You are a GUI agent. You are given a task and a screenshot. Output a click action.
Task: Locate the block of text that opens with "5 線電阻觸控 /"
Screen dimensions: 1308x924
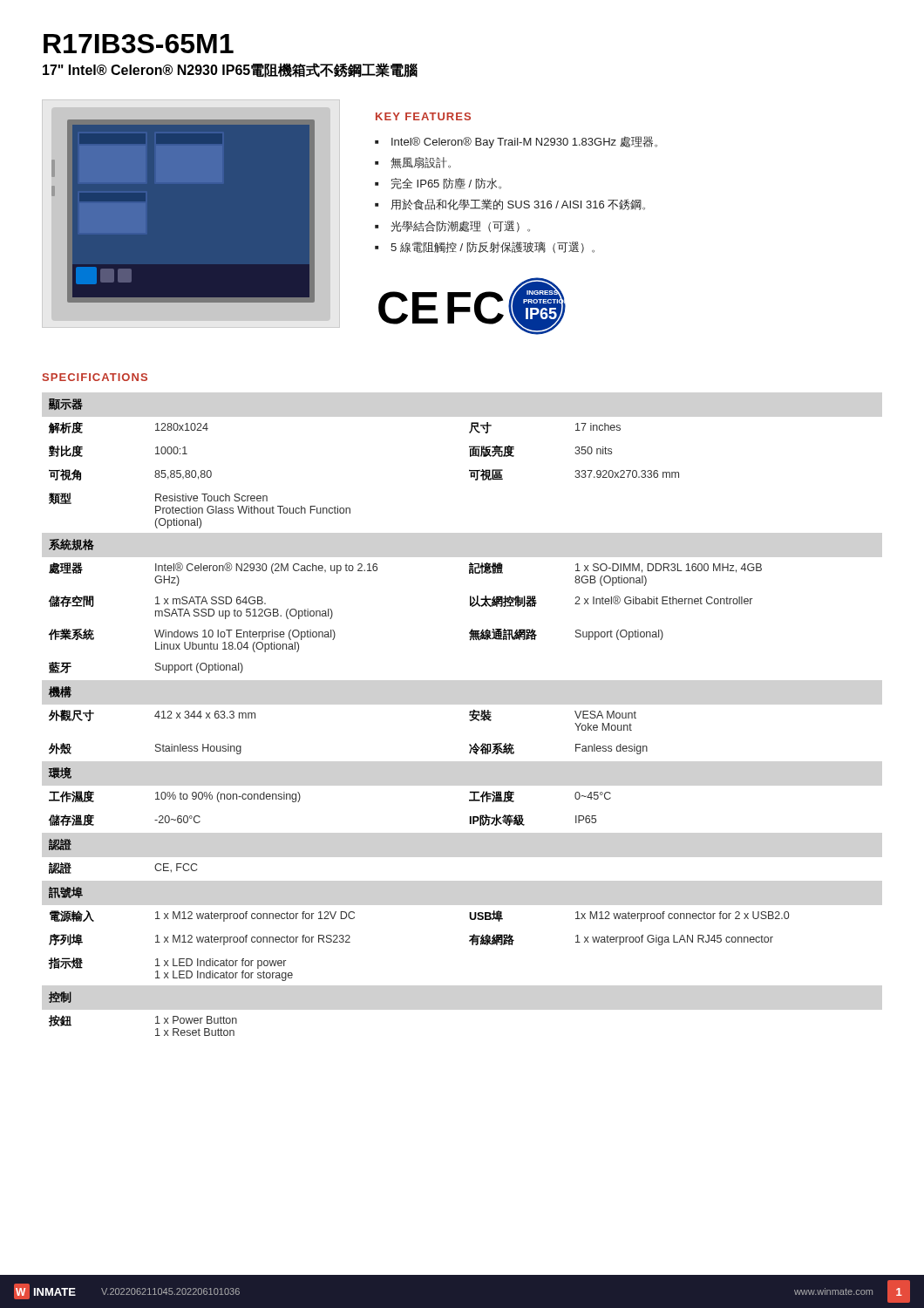(496, 247)
